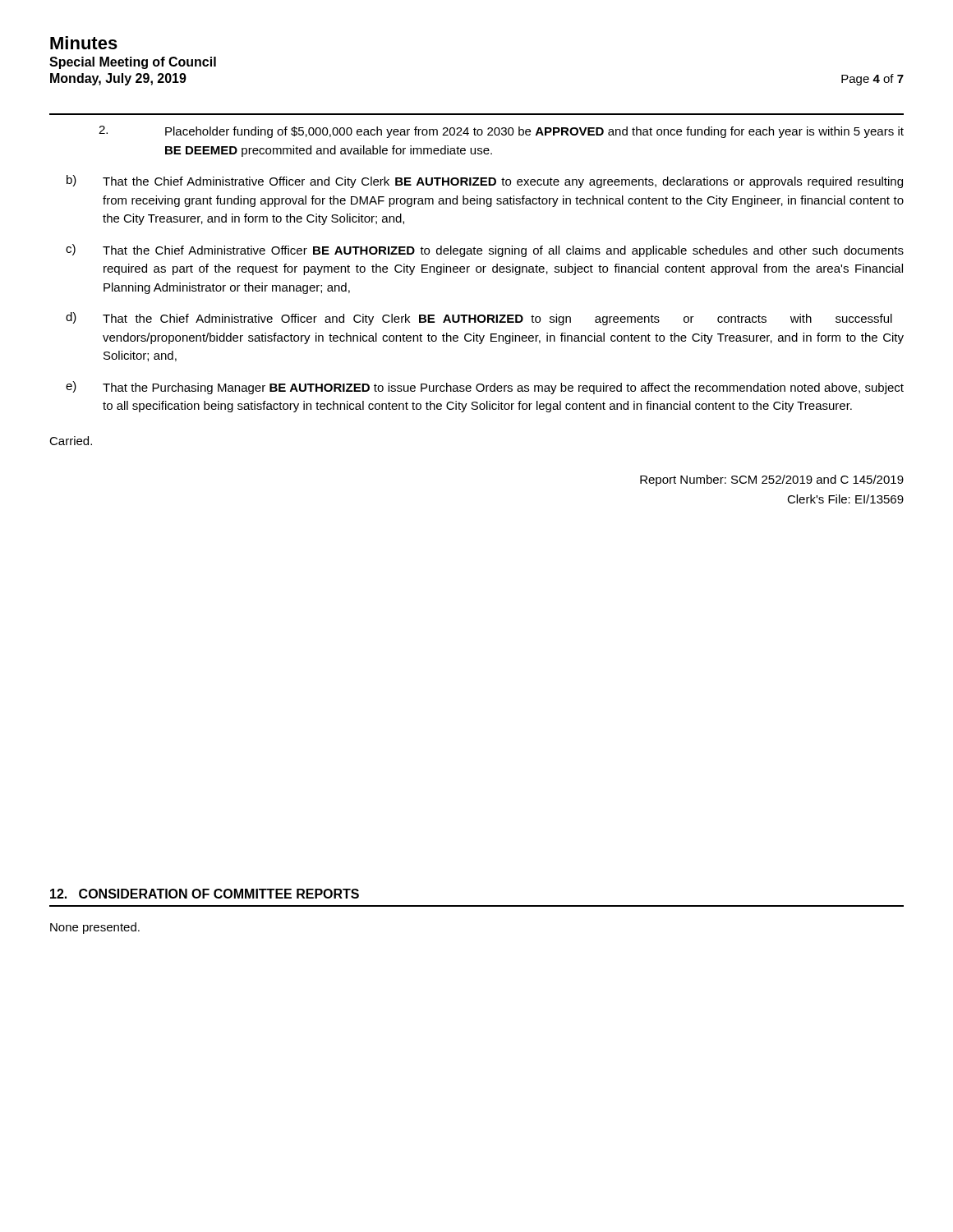Find the section header on this page that starts "12. CONSIDERATION OF COMMITTEE"
The width and height of the screenshot is (953, 1232).
204,894
